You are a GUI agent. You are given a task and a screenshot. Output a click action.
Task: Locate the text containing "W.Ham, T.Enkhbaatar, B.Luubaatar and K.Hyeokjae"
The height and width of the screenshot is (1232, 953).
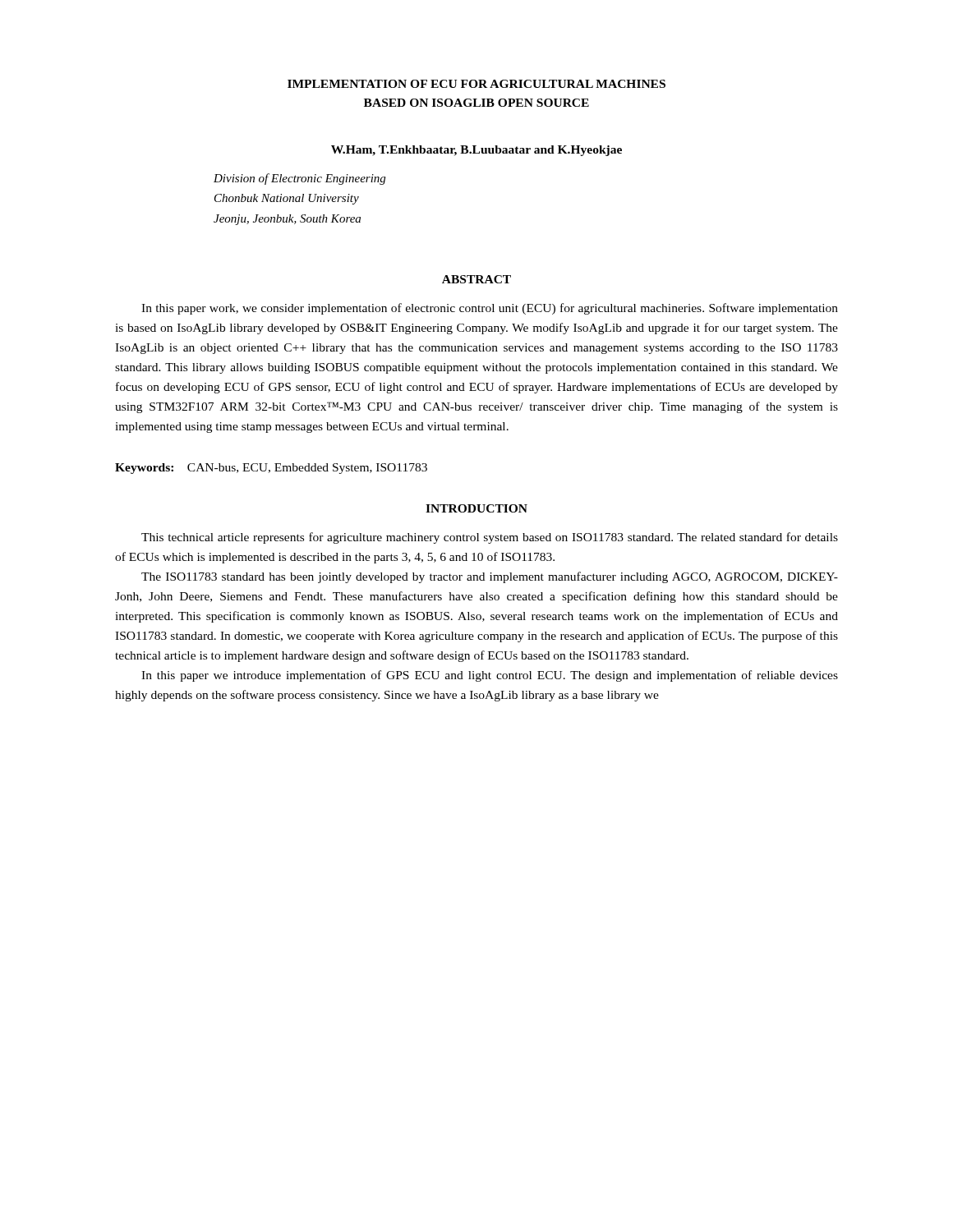point(476,149)
